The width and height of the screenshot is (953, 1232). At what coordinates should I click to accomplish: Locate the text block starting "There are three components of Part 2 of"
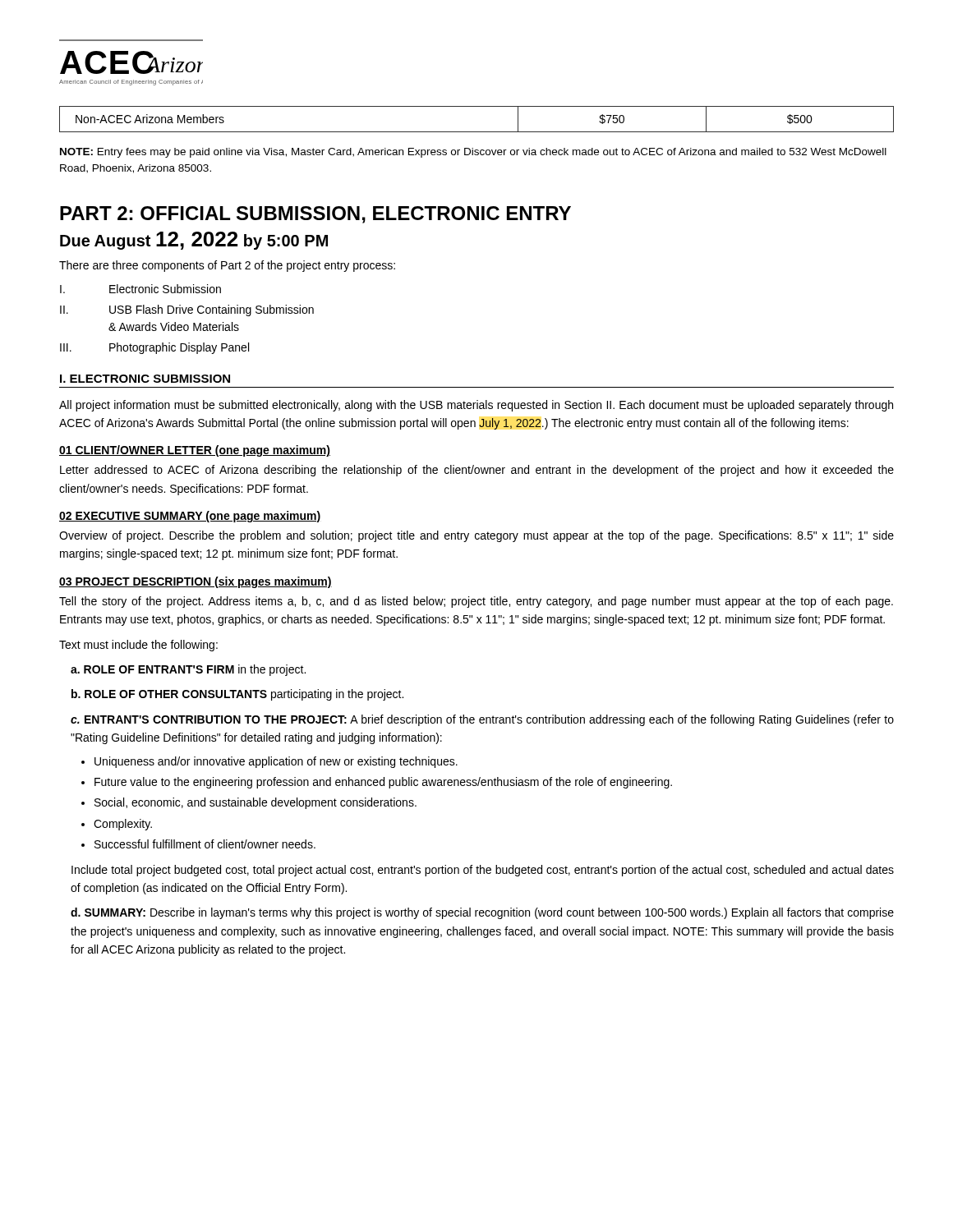[x=228, y=265]
